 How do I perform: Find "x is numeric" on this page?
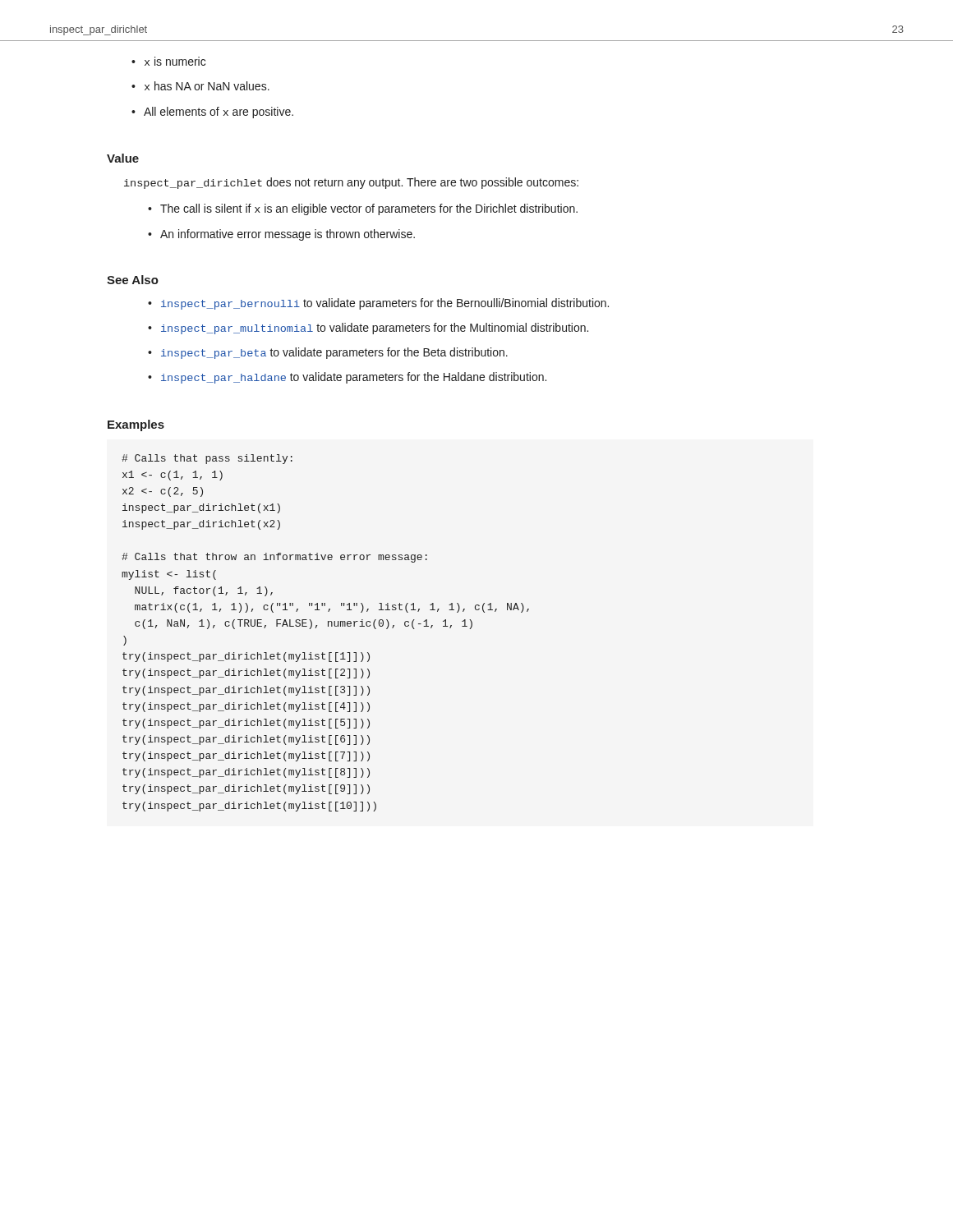point(168,61)
